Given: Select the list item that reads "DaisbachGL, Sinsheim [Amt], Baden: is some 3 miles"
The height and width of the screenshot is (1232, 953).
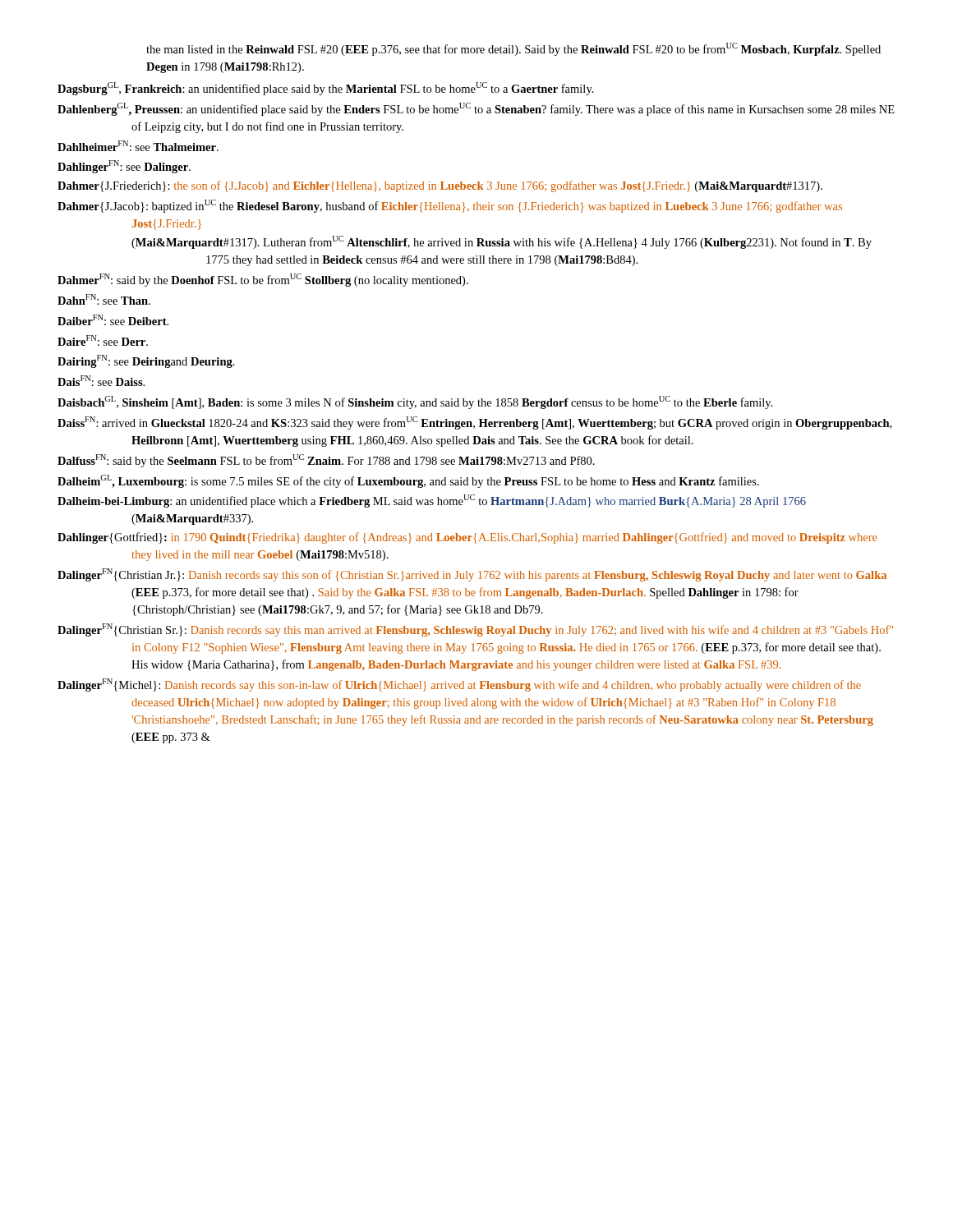Looking at the screenshot, I should (x=415, y=402).
